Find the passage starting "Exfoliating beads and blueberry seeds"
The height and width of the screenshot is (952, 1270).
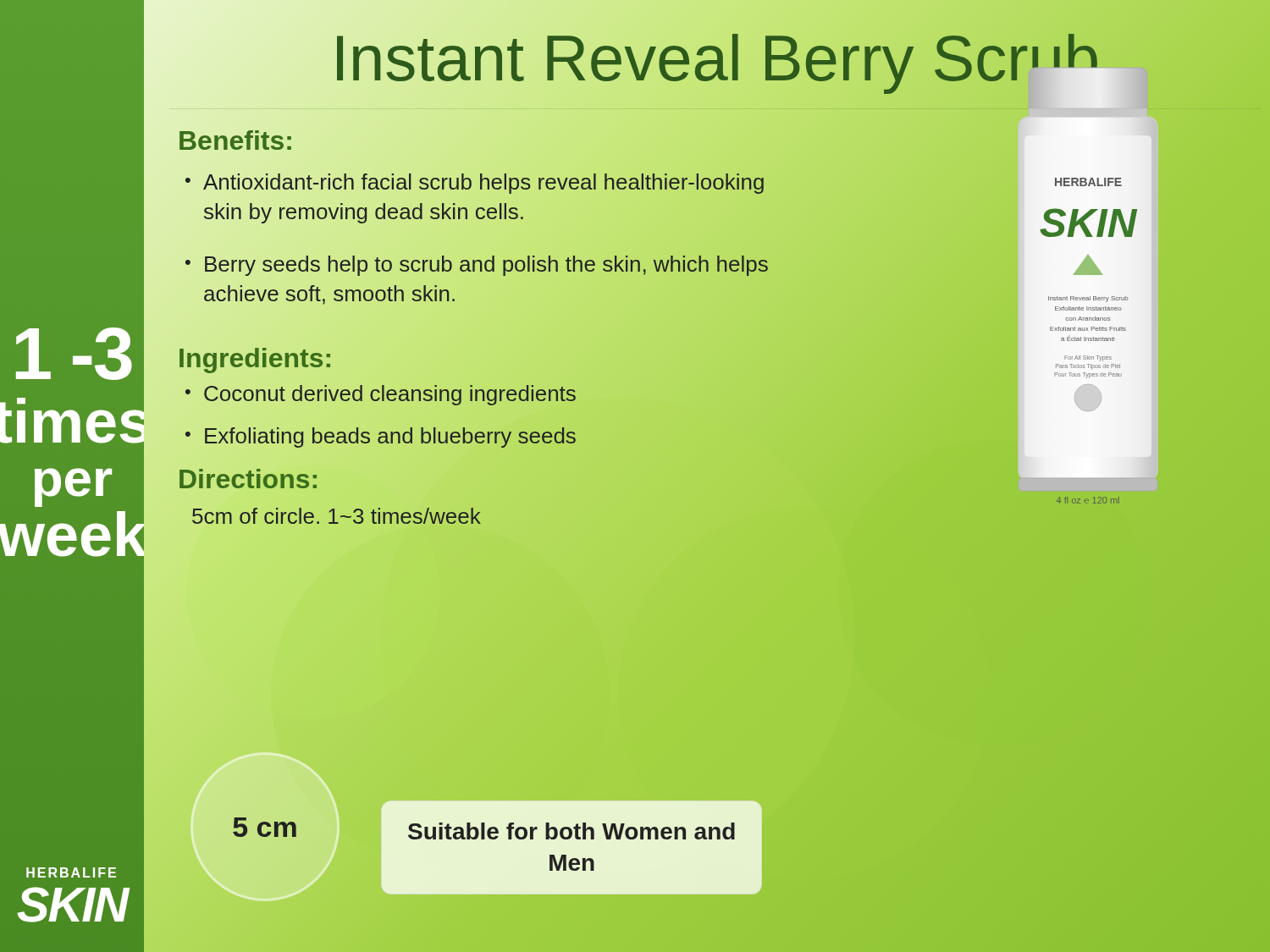[x=483, y=436]
